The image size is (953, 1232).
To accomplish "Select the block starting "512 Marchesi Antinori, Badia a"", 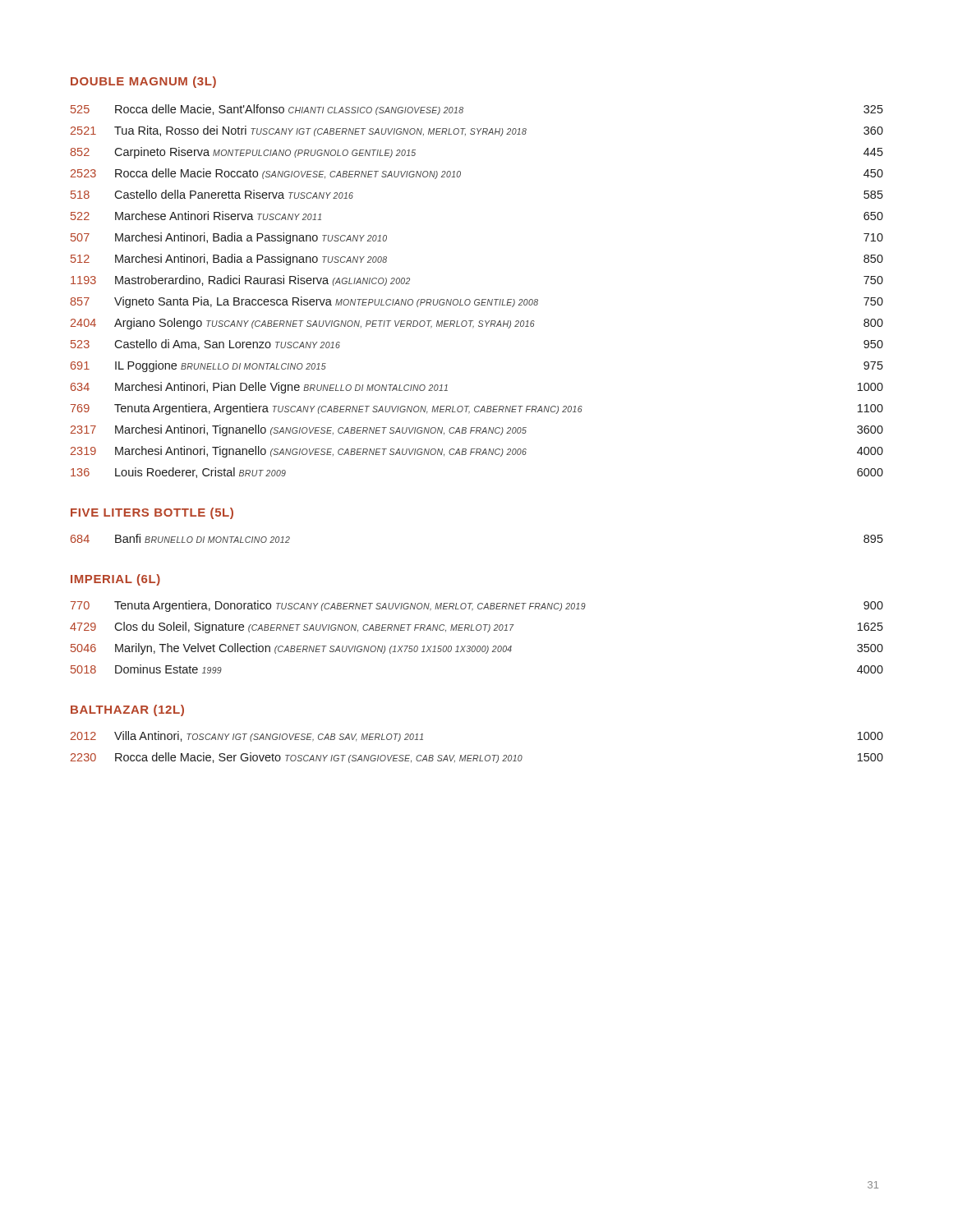I will [x=249, y=259].
